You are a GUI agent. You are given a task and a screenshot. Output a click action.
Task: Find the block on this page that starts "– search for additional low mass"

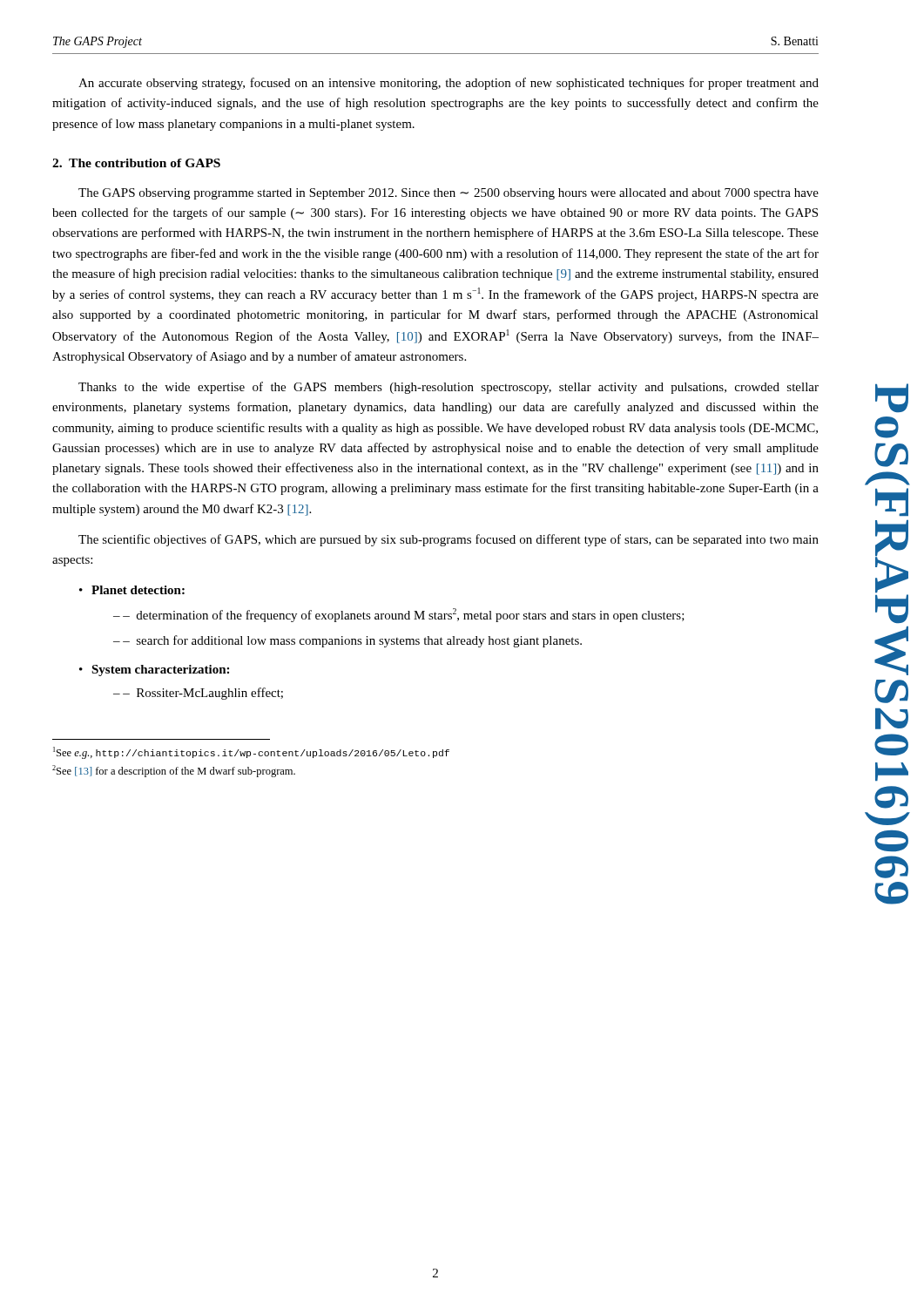point(353,640)
